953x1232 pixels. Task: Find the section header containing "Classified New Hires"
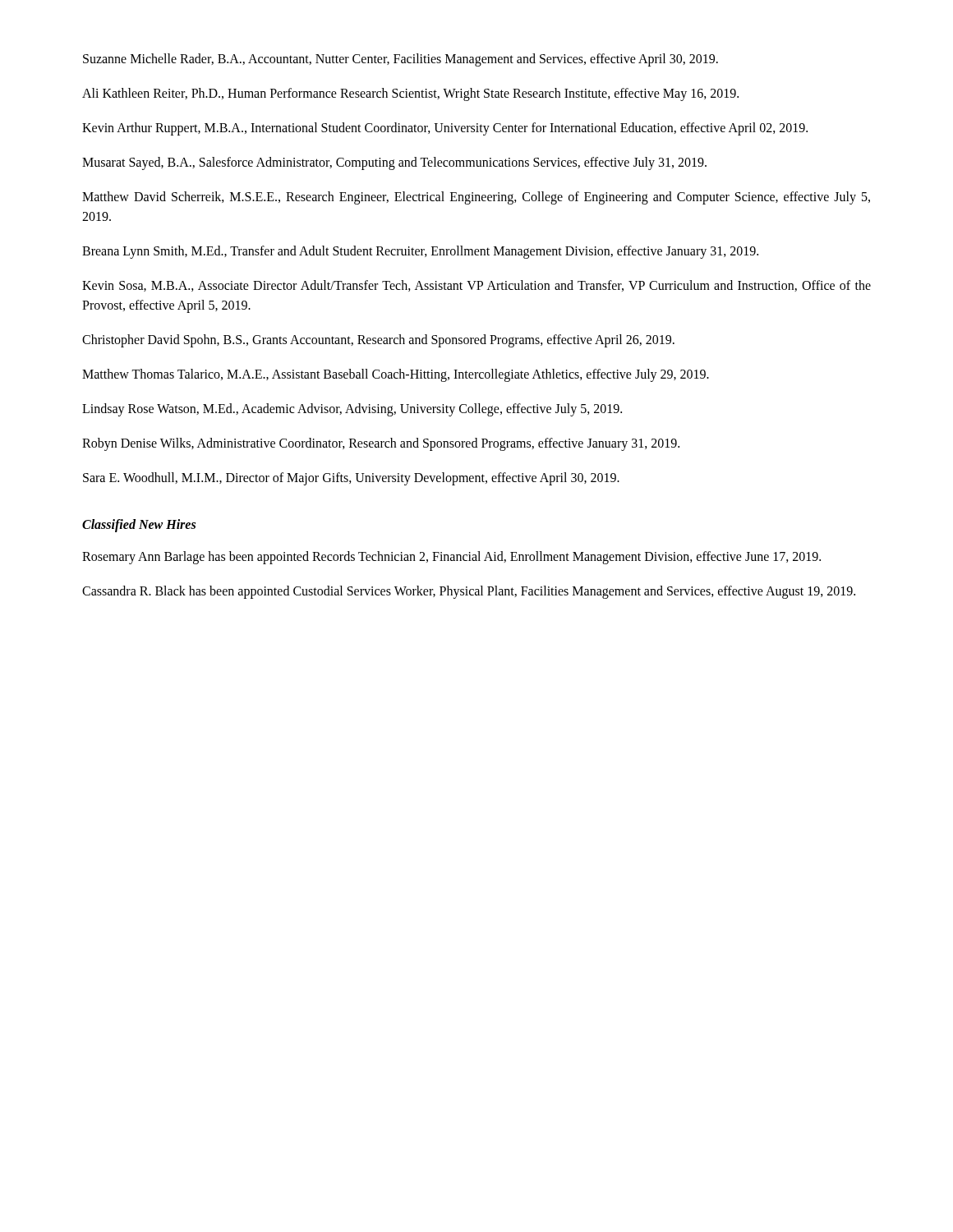(139, 524)
